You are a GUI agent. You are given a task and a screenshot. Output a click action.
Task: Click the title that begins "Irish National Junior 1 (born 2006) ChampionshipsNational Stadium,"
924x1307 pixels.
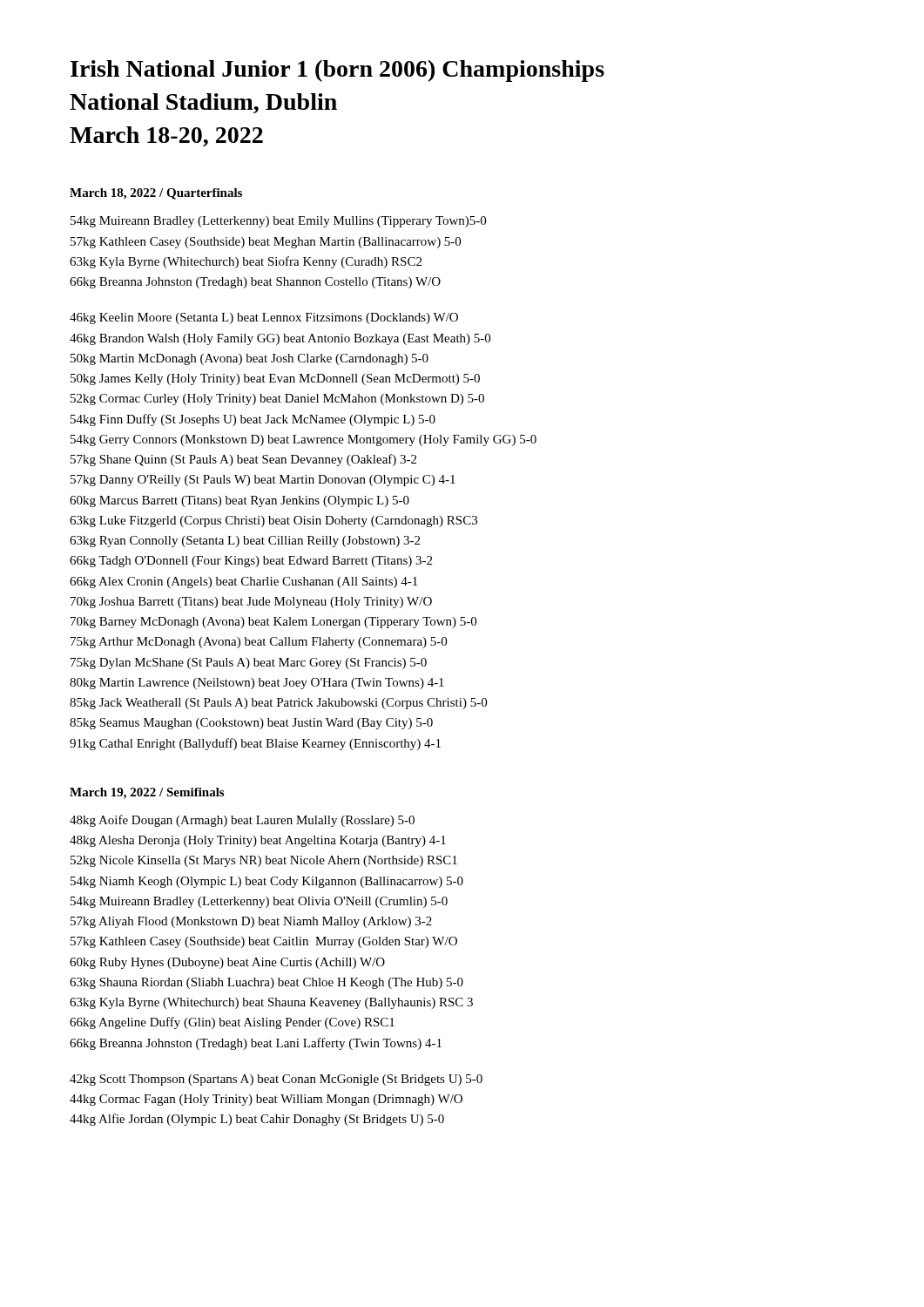337,71
